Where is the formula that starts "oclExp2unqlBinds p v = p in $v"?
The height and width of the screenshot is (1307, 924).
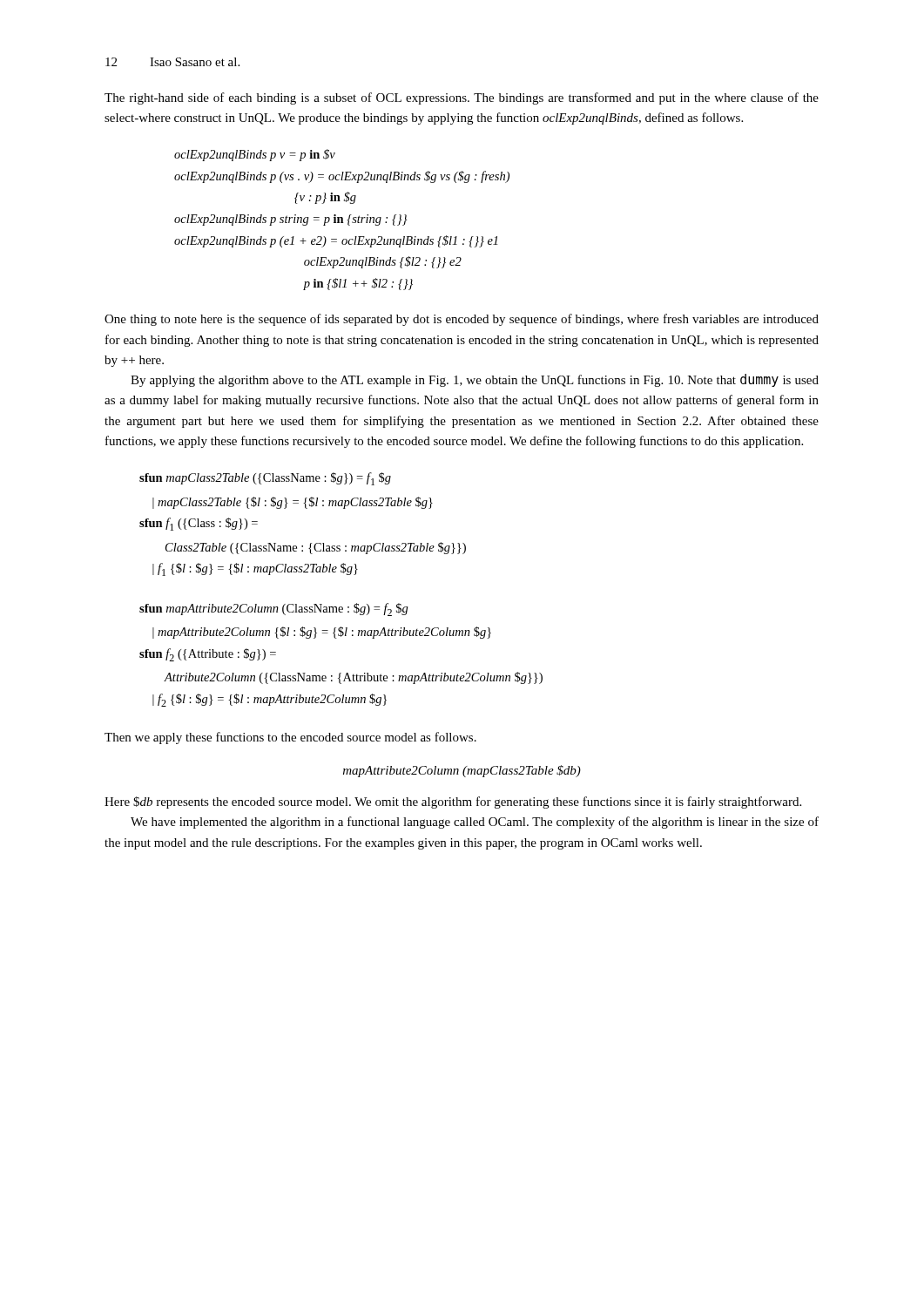click(255, 155)
